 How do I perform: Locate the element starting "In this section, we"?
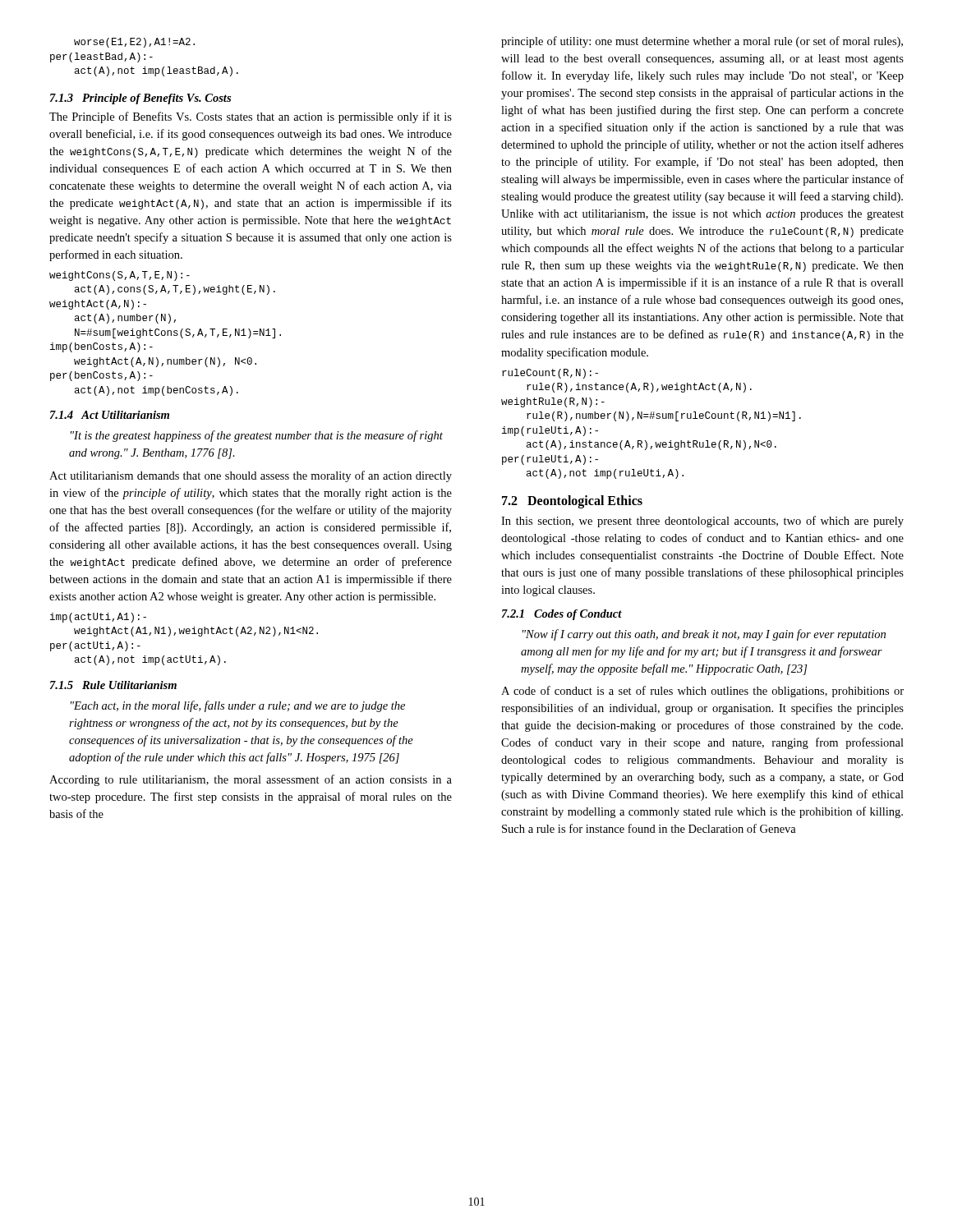702,555
